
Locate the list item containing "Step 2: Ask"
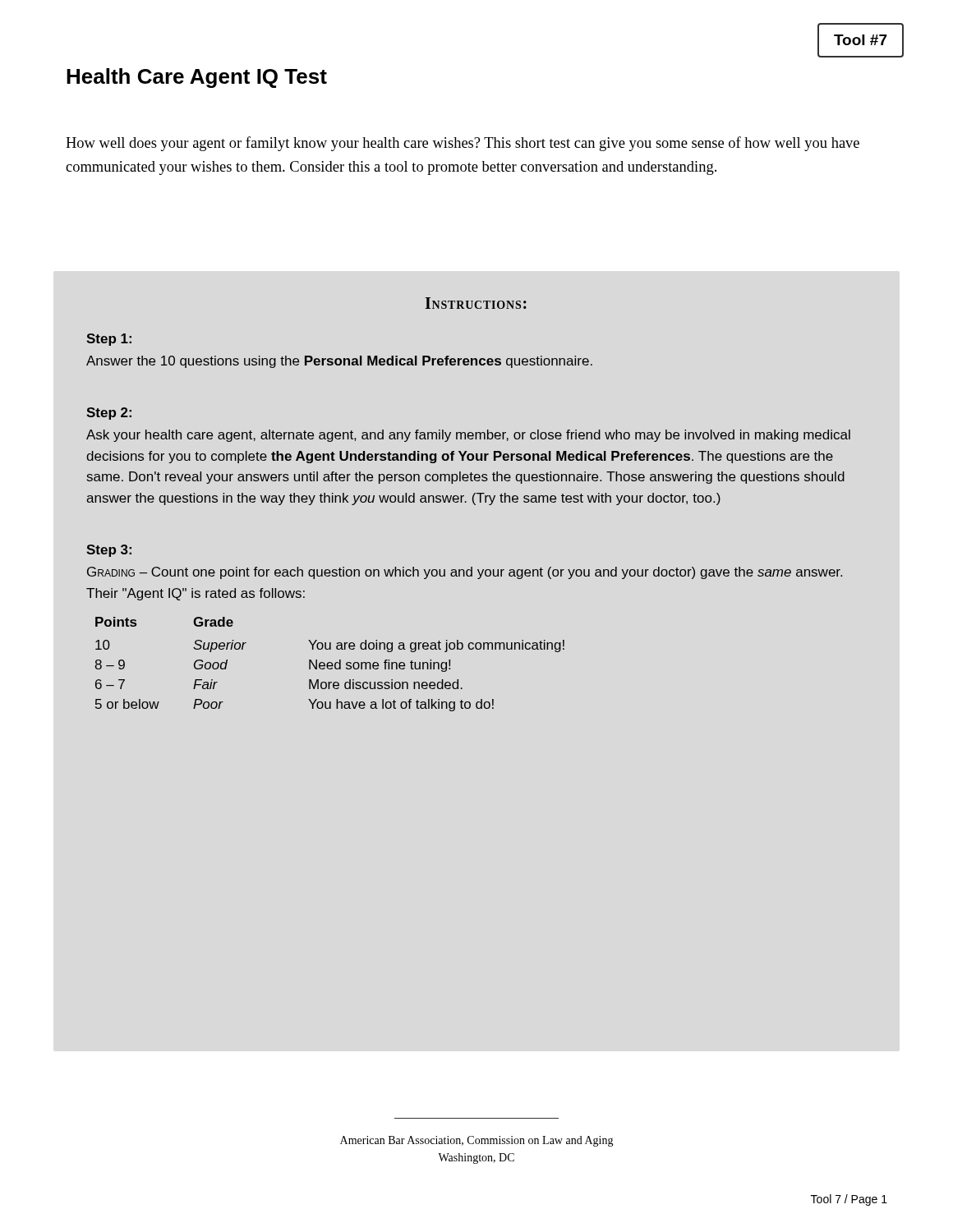[x=476, y=457]
